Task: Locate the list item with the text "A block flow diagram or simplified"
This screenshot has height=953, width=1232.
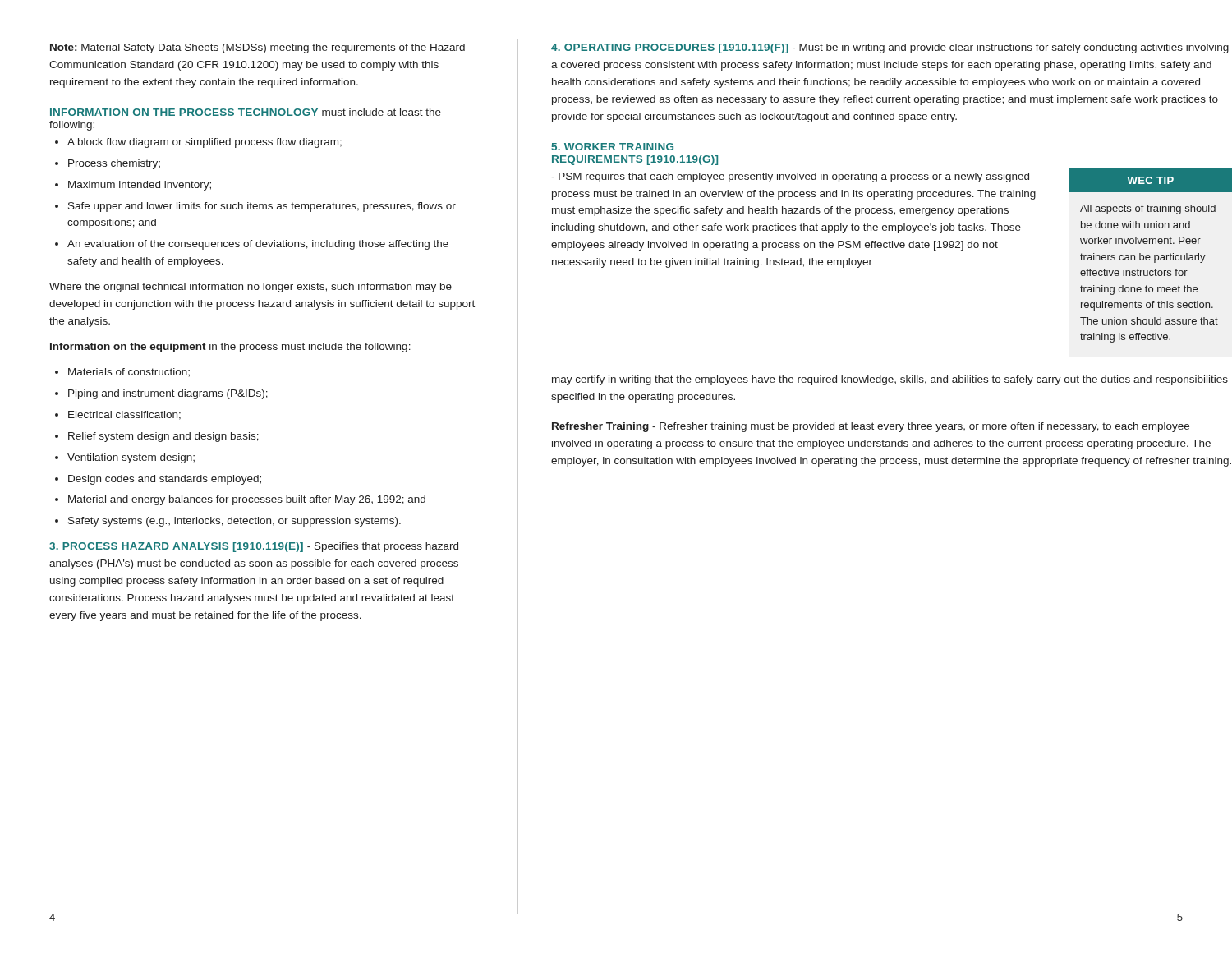Action: pyautogui.click(x=205, y=142)
